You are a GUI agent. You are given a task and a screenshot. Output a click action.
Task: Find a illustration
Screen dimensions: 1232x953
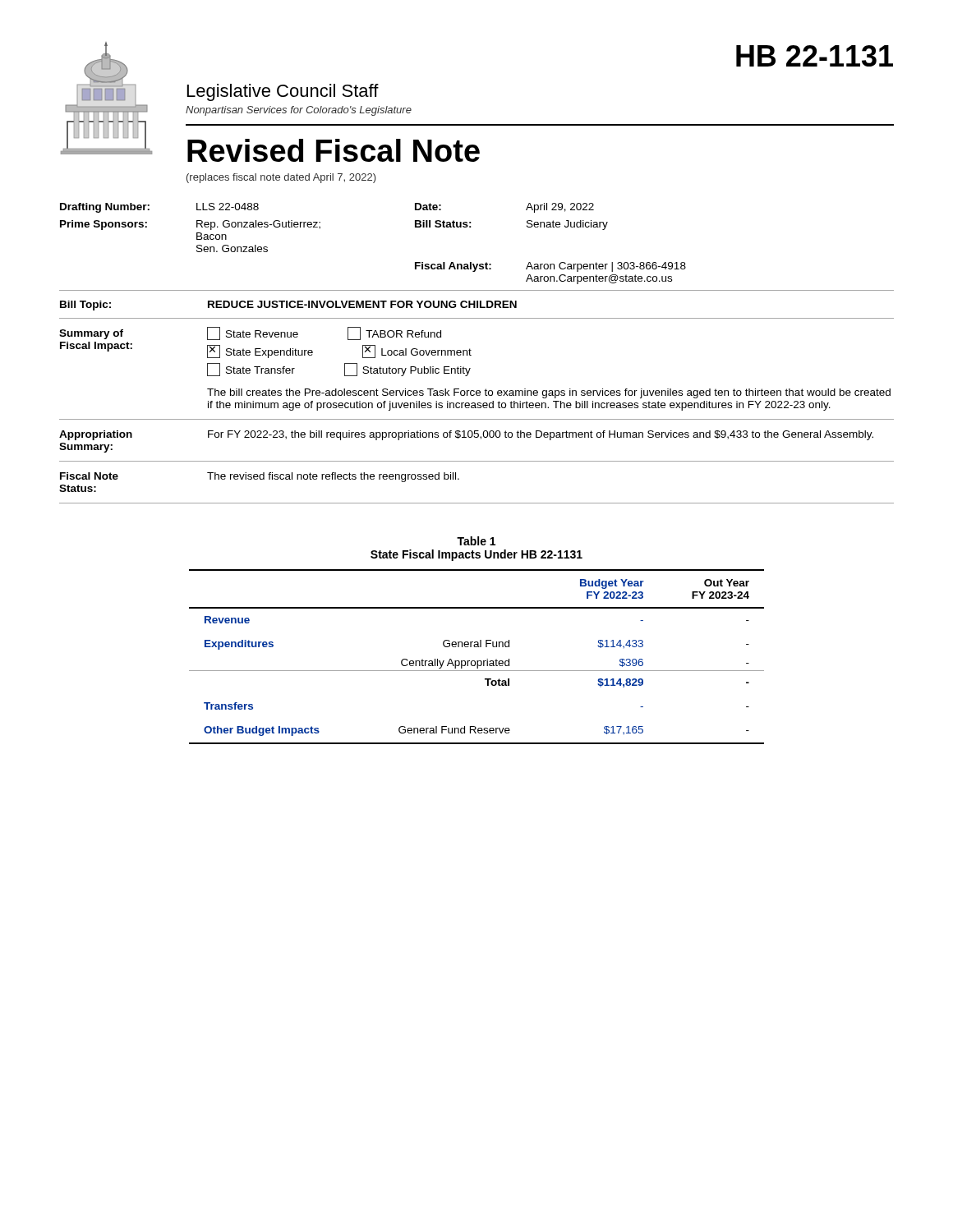[113, 99]
